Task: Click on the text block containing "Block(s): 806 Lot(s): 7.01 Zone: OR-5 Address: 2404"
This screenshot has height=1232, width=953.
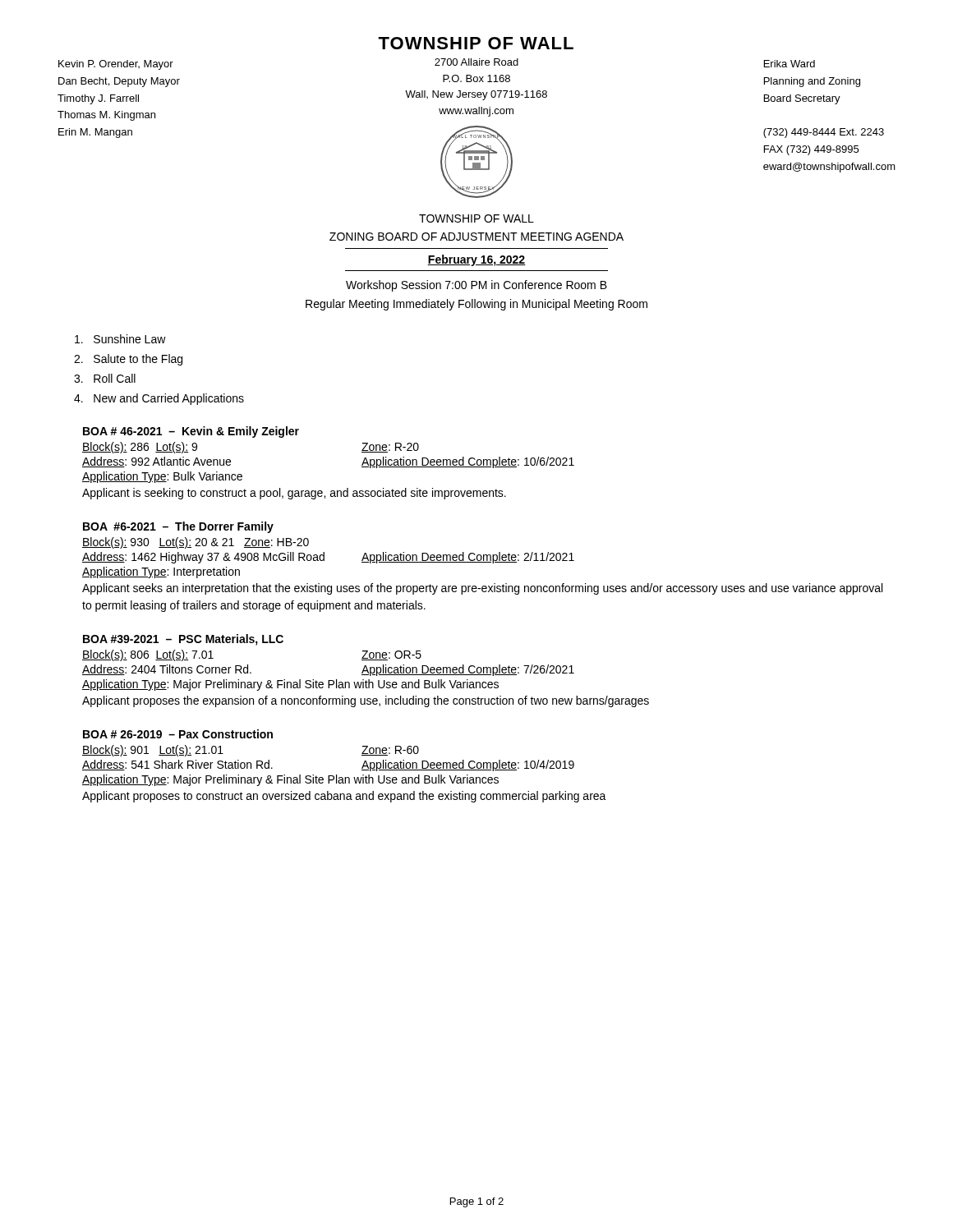Action: pyautogui.click(x=489, y=679)
